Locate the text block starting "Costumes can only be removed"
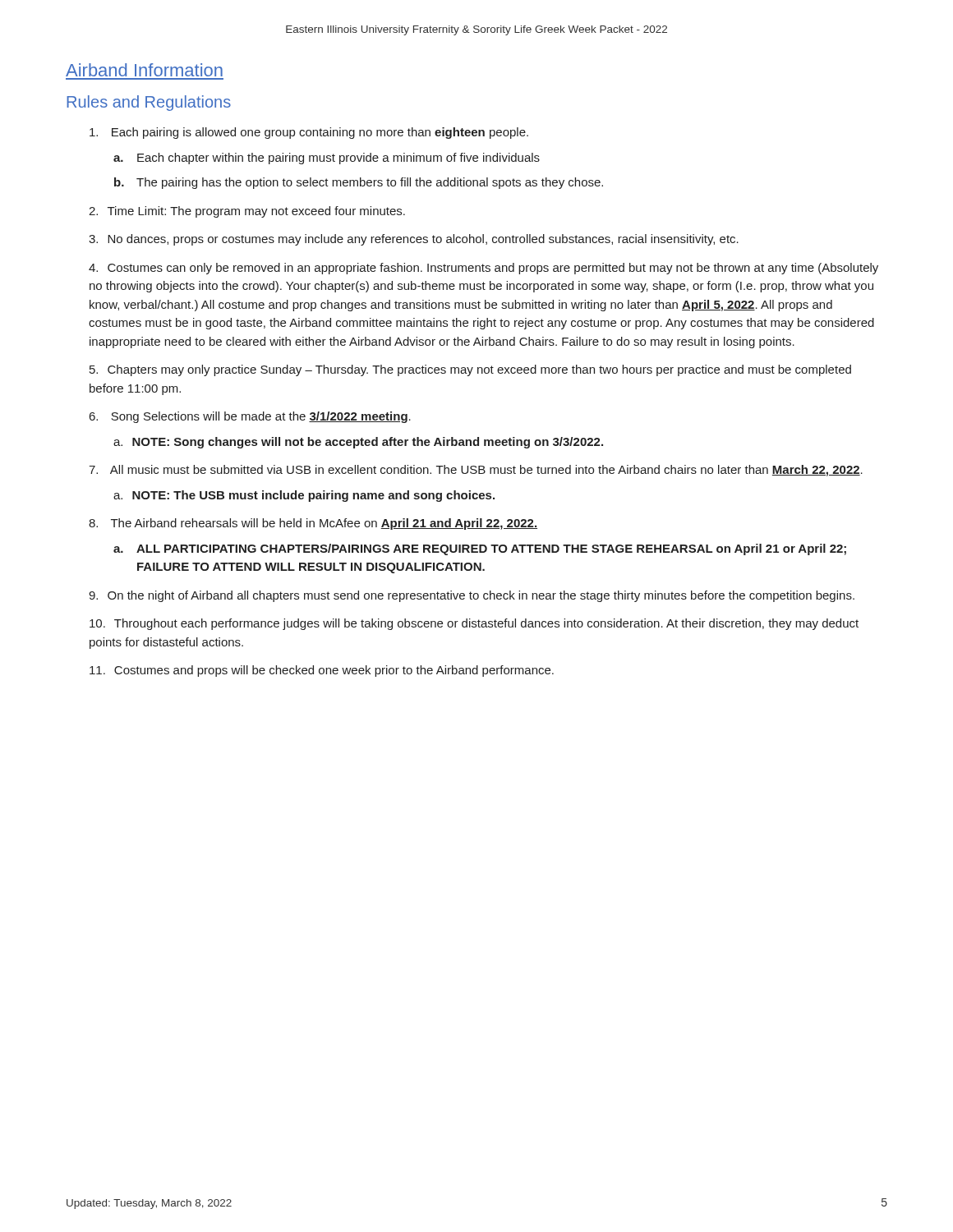The height and width of the screenshot is (1232, 953). click(x=484, y=304)
